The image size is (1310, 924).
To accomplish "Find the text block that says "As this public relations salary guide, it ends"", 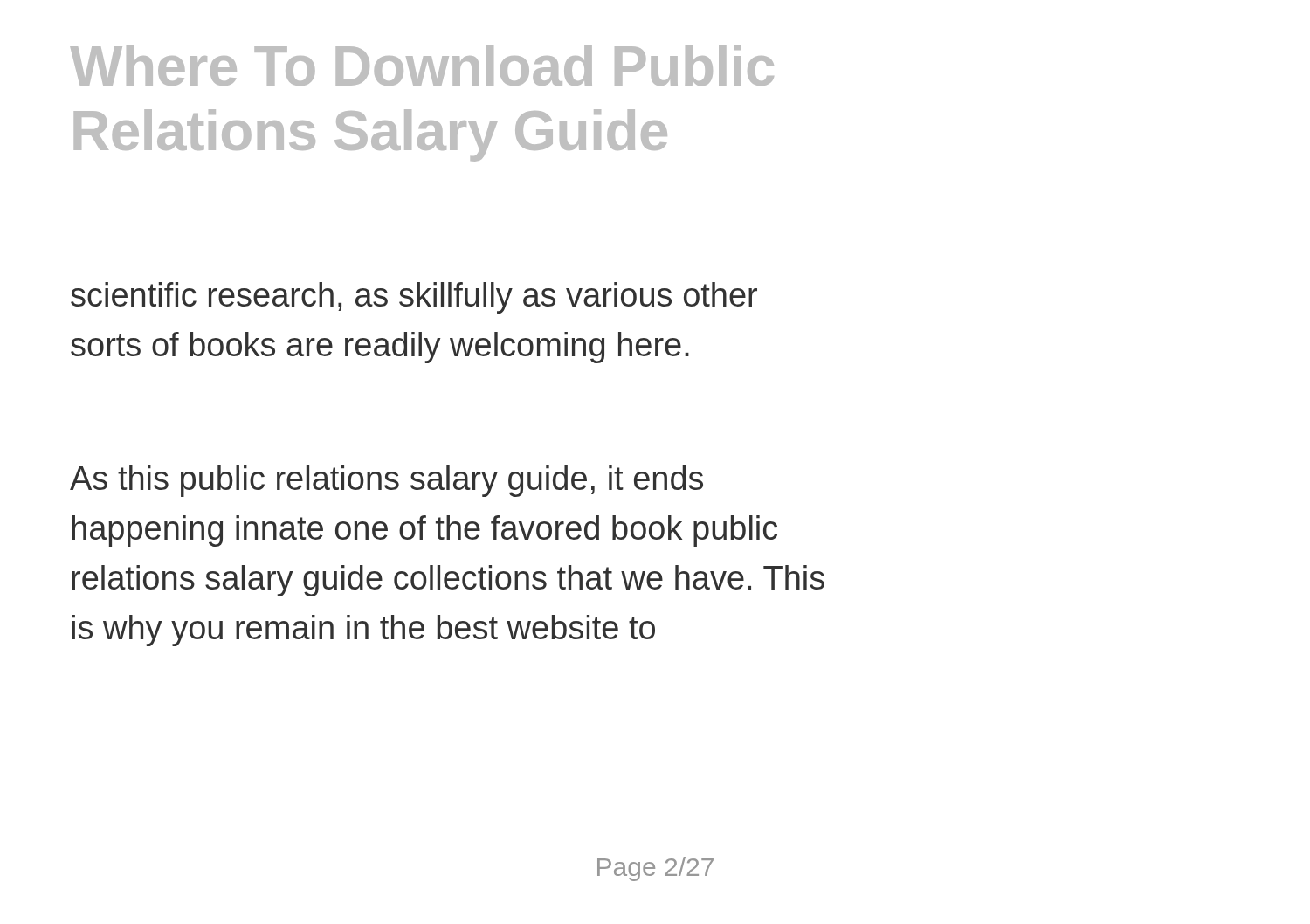I will click(448, 553).
